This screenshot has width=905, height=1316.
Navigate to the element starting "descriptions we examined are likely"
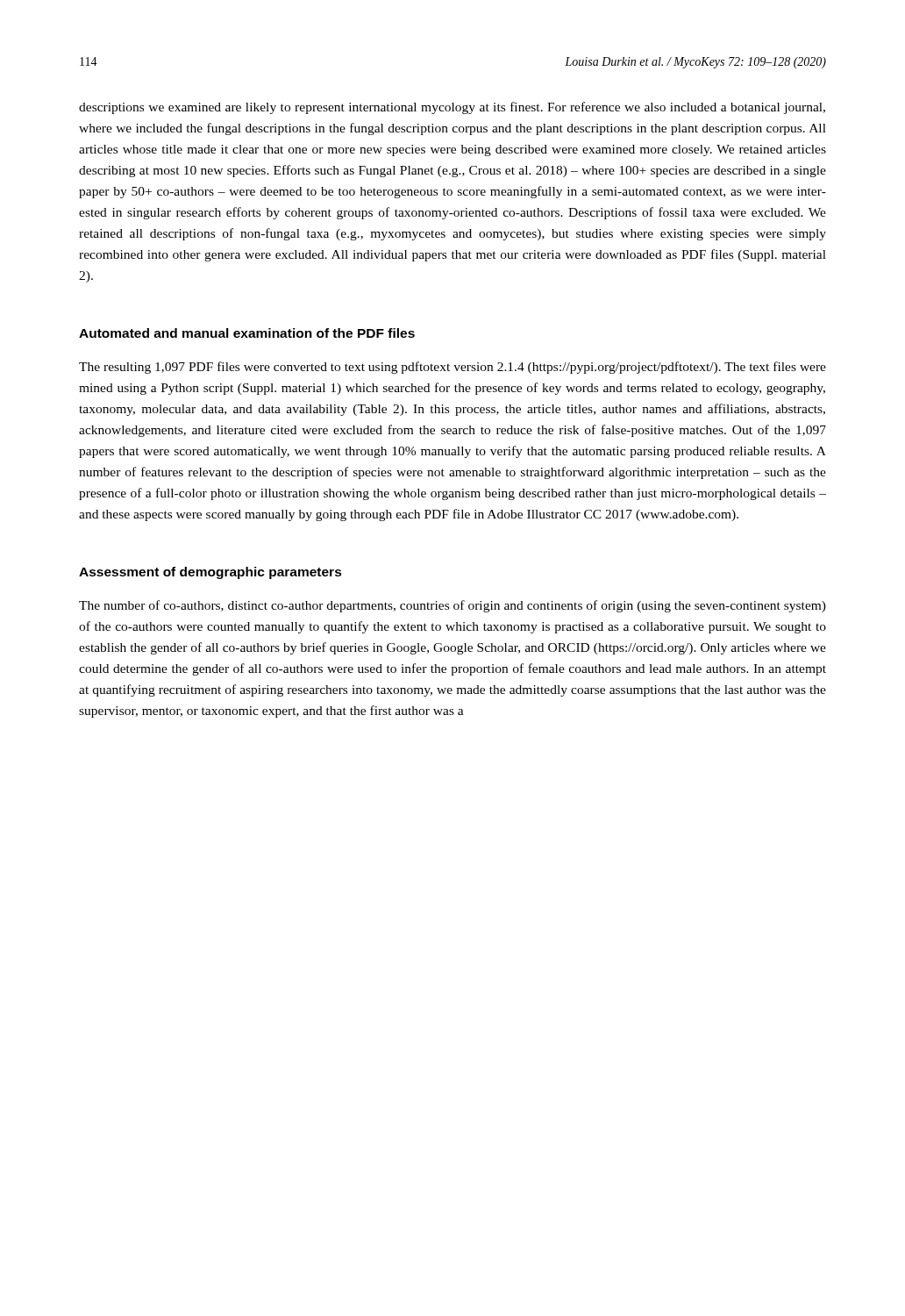(452, 191)
